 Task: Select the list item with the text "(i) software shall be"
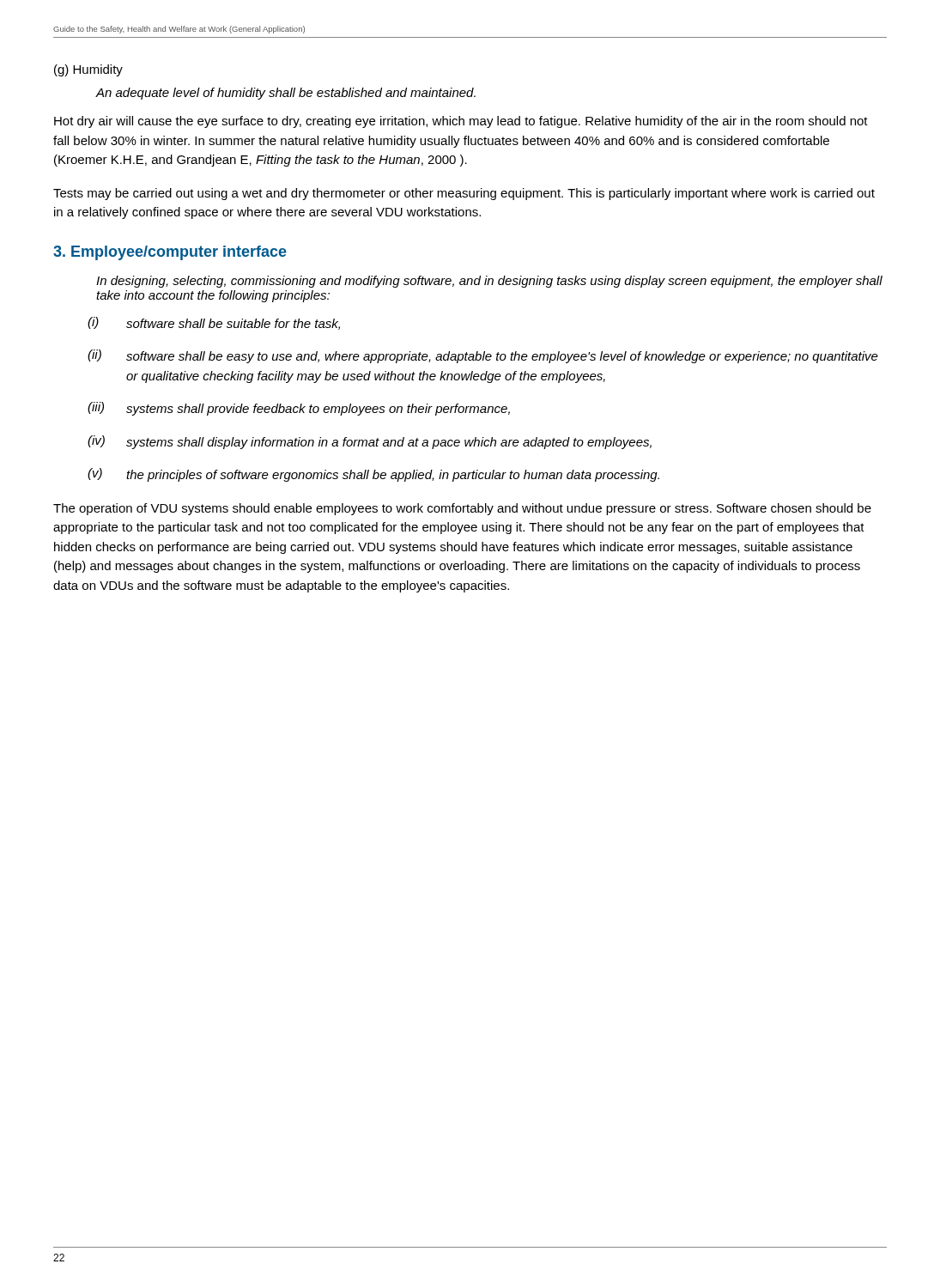point(214,323)
